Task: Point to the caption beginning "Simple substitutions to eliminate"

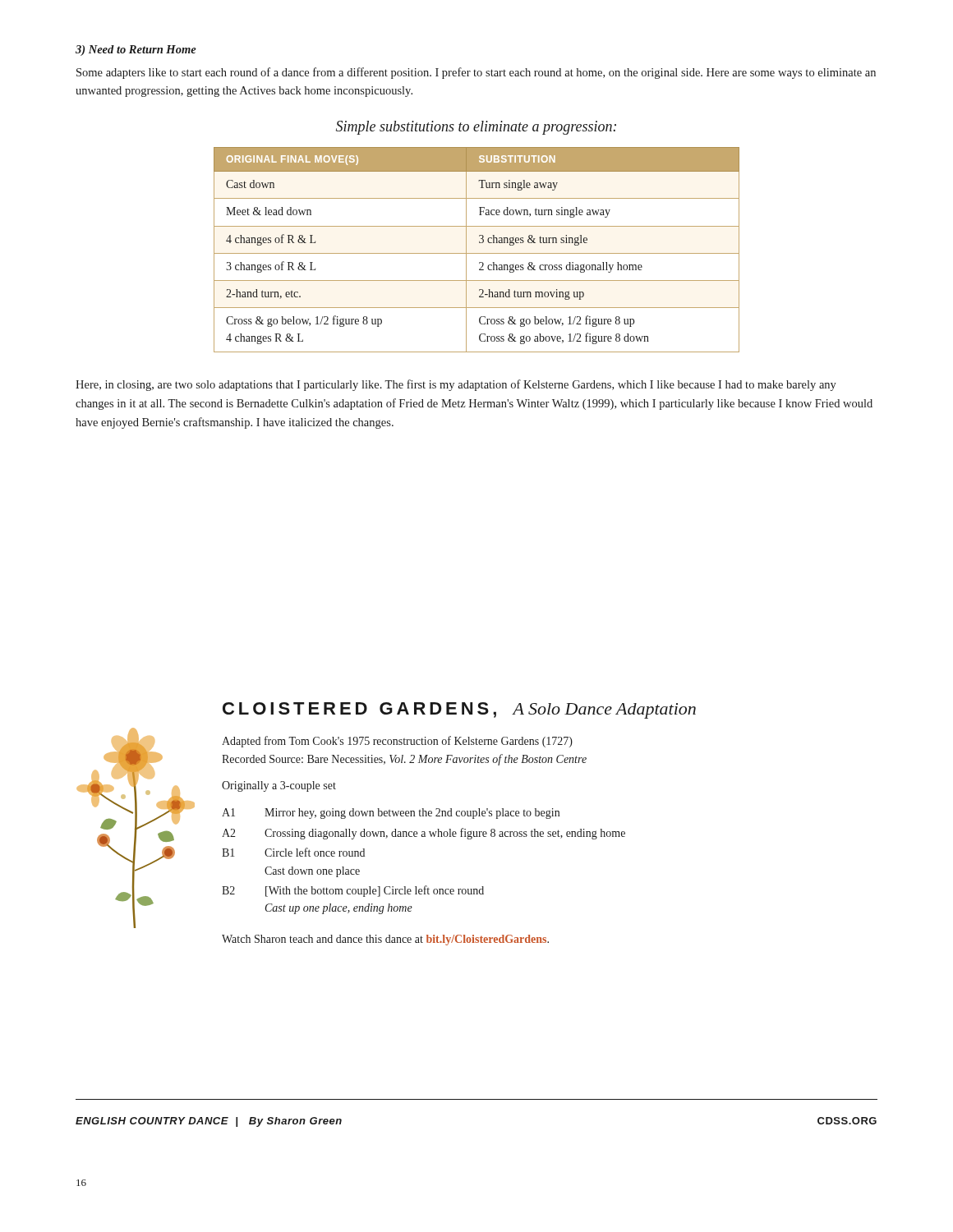Action: (476, 126)
